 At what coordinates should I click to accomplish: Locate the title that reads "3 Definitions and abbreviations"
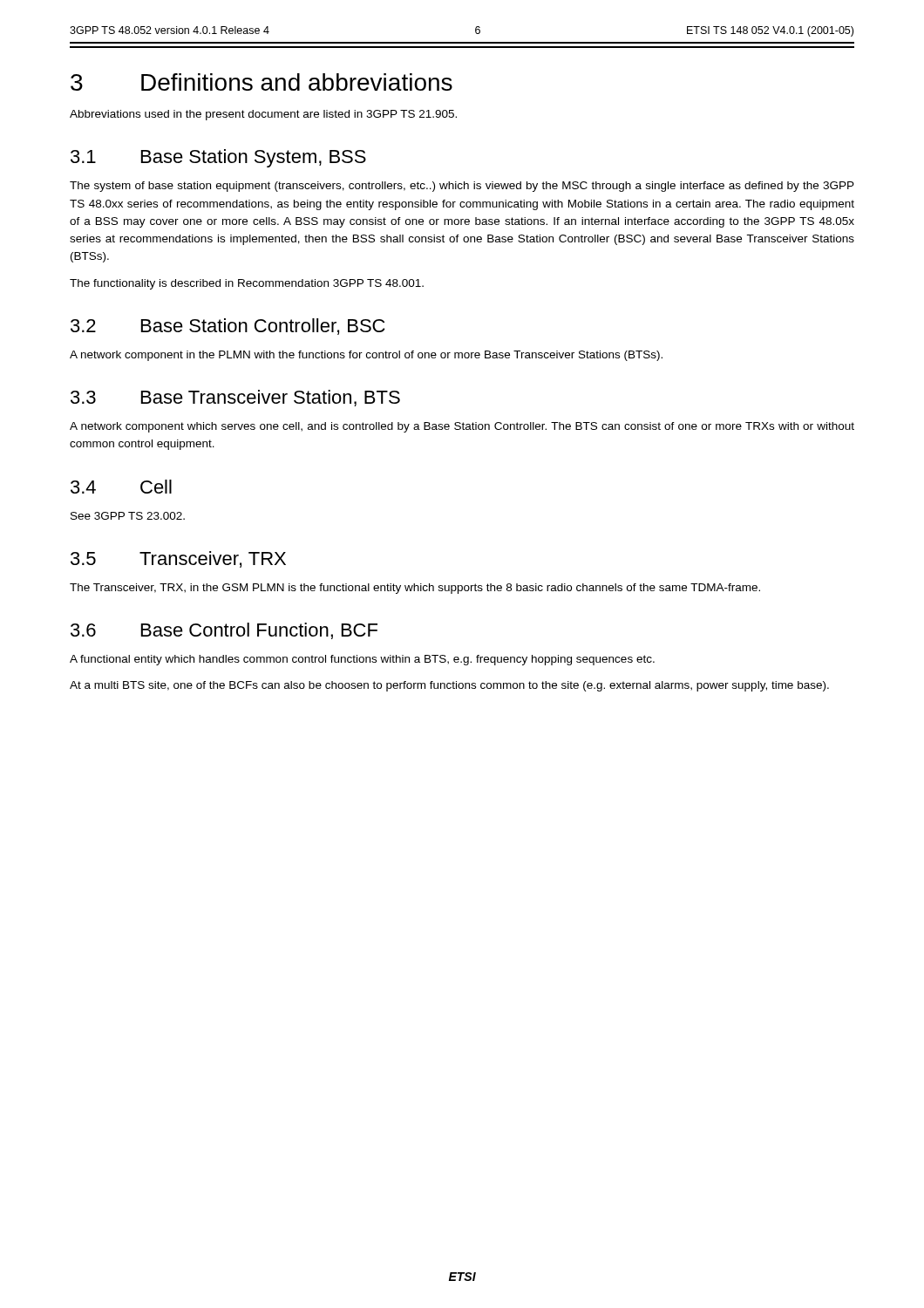[261, 83]
